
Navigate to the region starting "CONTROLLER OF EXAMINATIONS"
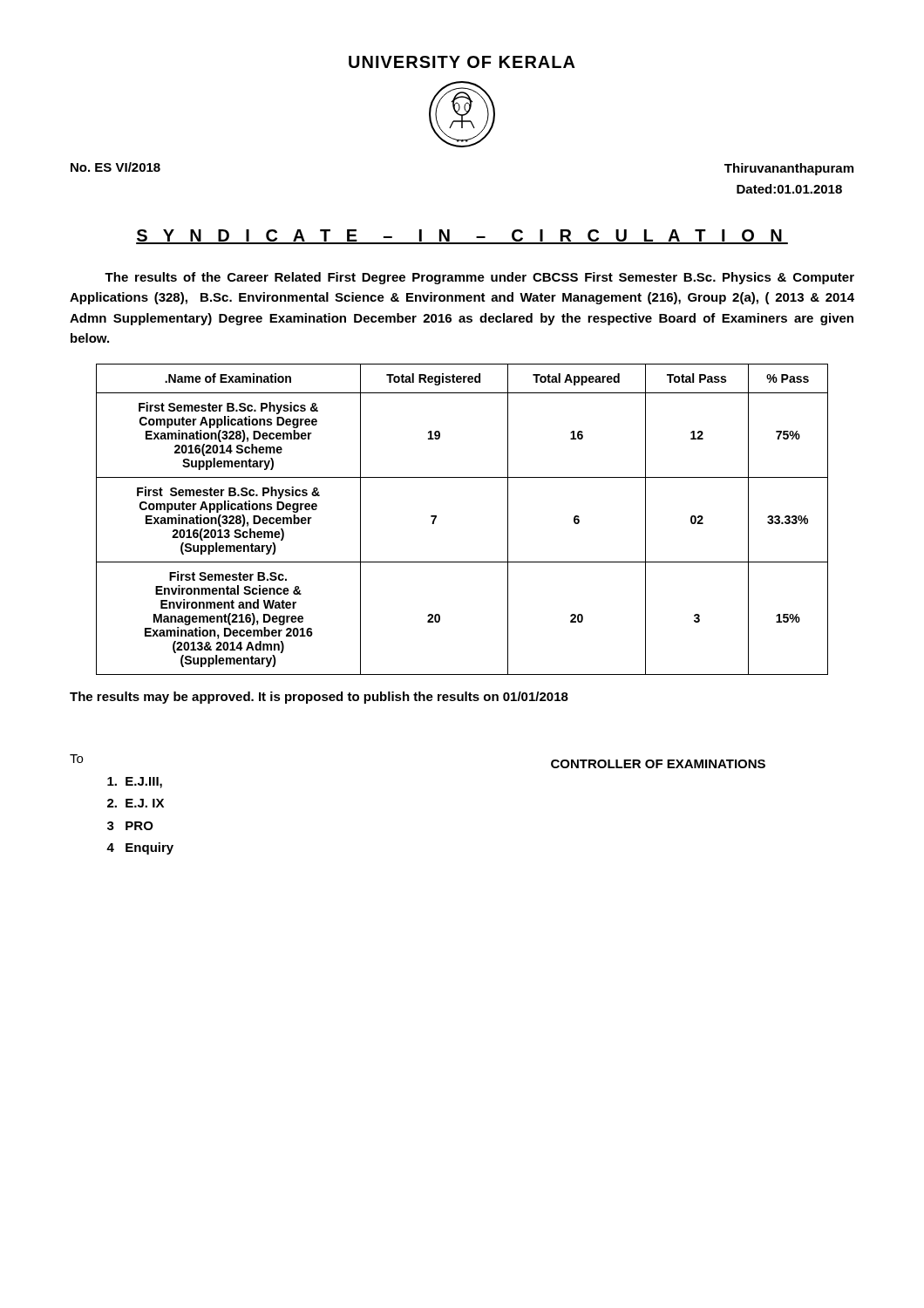pos(658,763)
